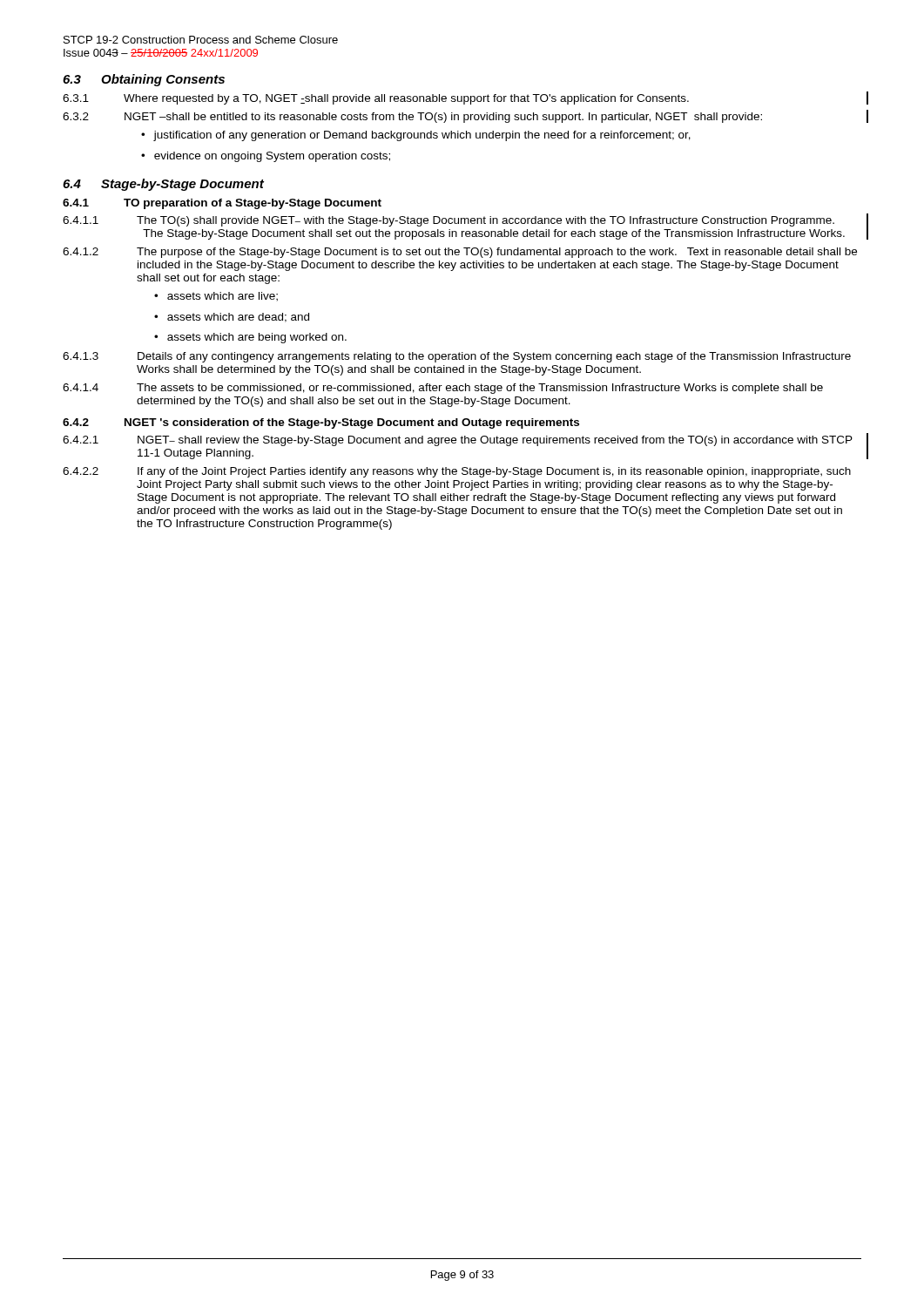Image resolution: width=924 pixels, height=1307 pixels.
Task: Navigate to the text block starting "4.1.4 The assets to"
Action: [462, 394]
